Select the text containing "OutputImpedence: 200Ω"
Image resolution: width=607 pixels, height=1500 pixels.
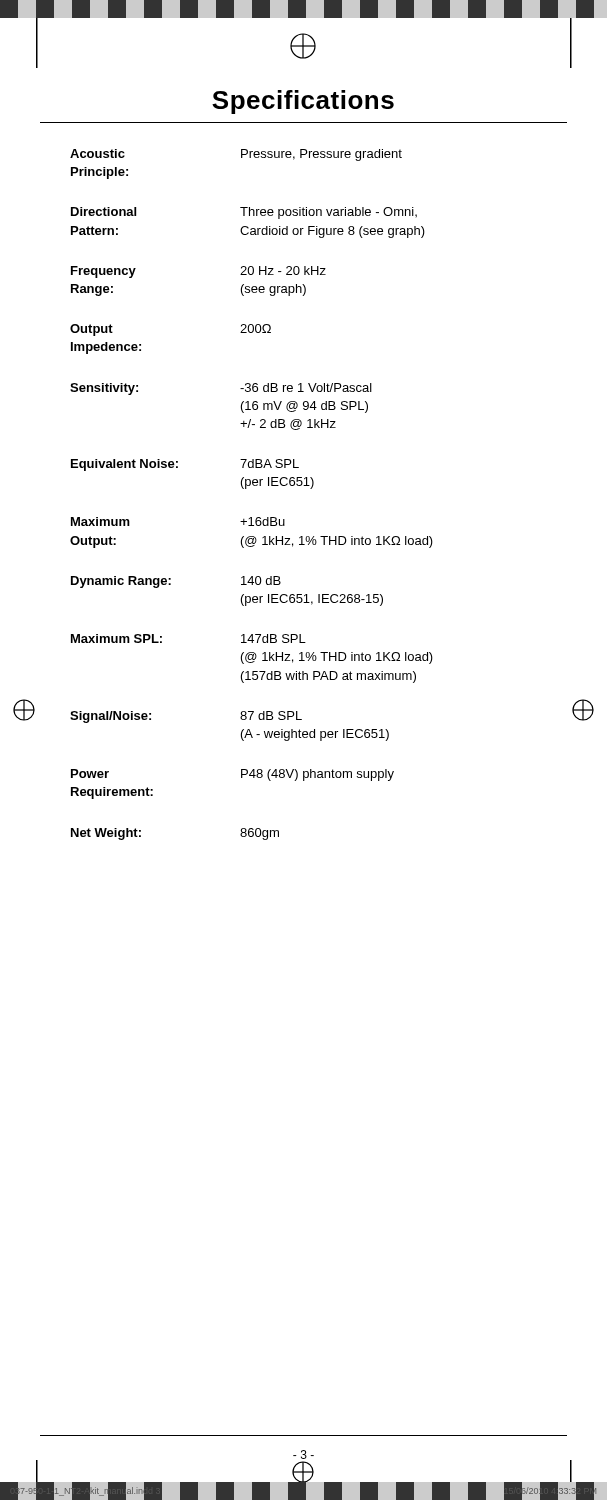[x=90, y=330]
